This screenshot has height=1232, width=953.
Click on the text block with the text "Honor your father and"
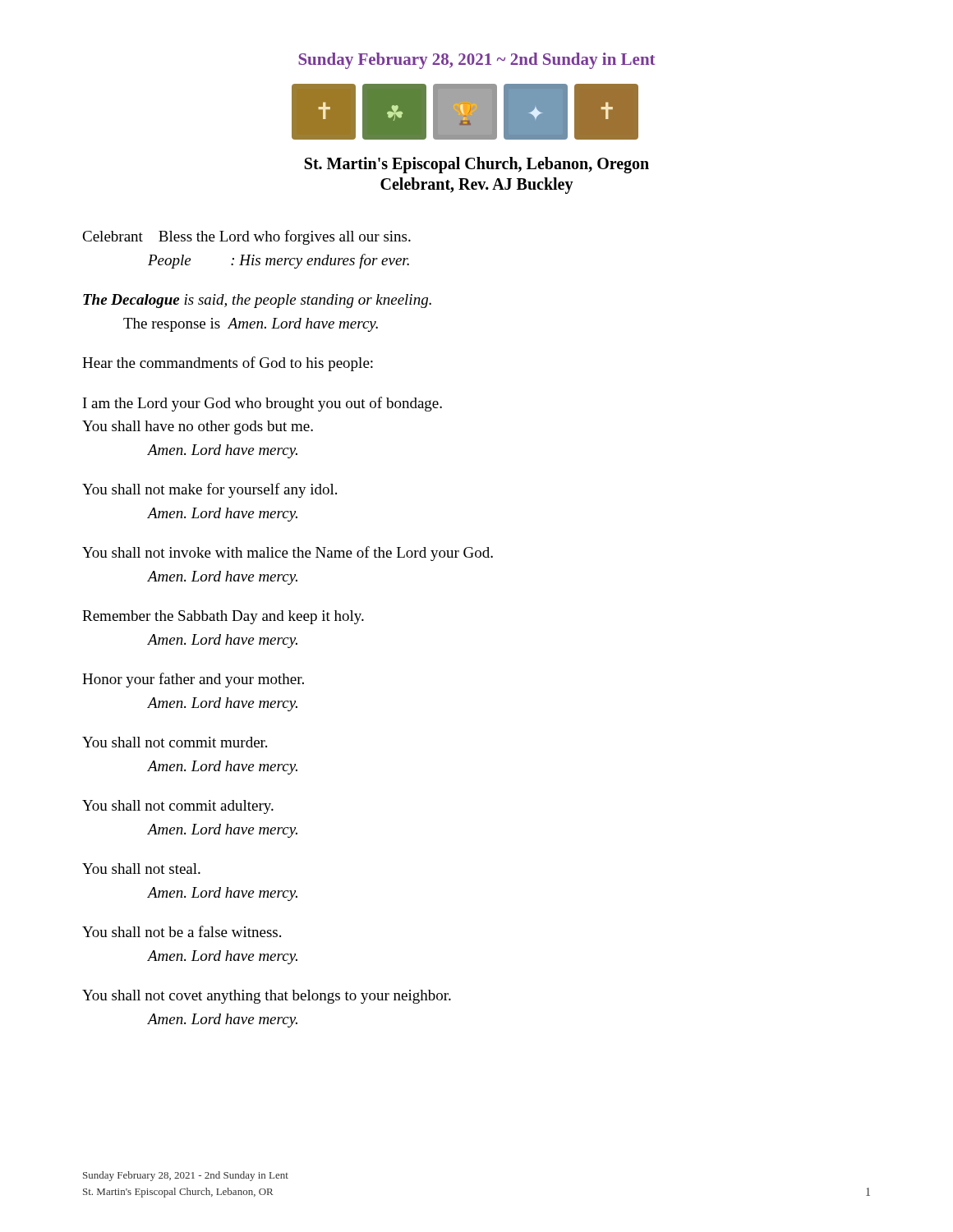[x=194, y=691]
